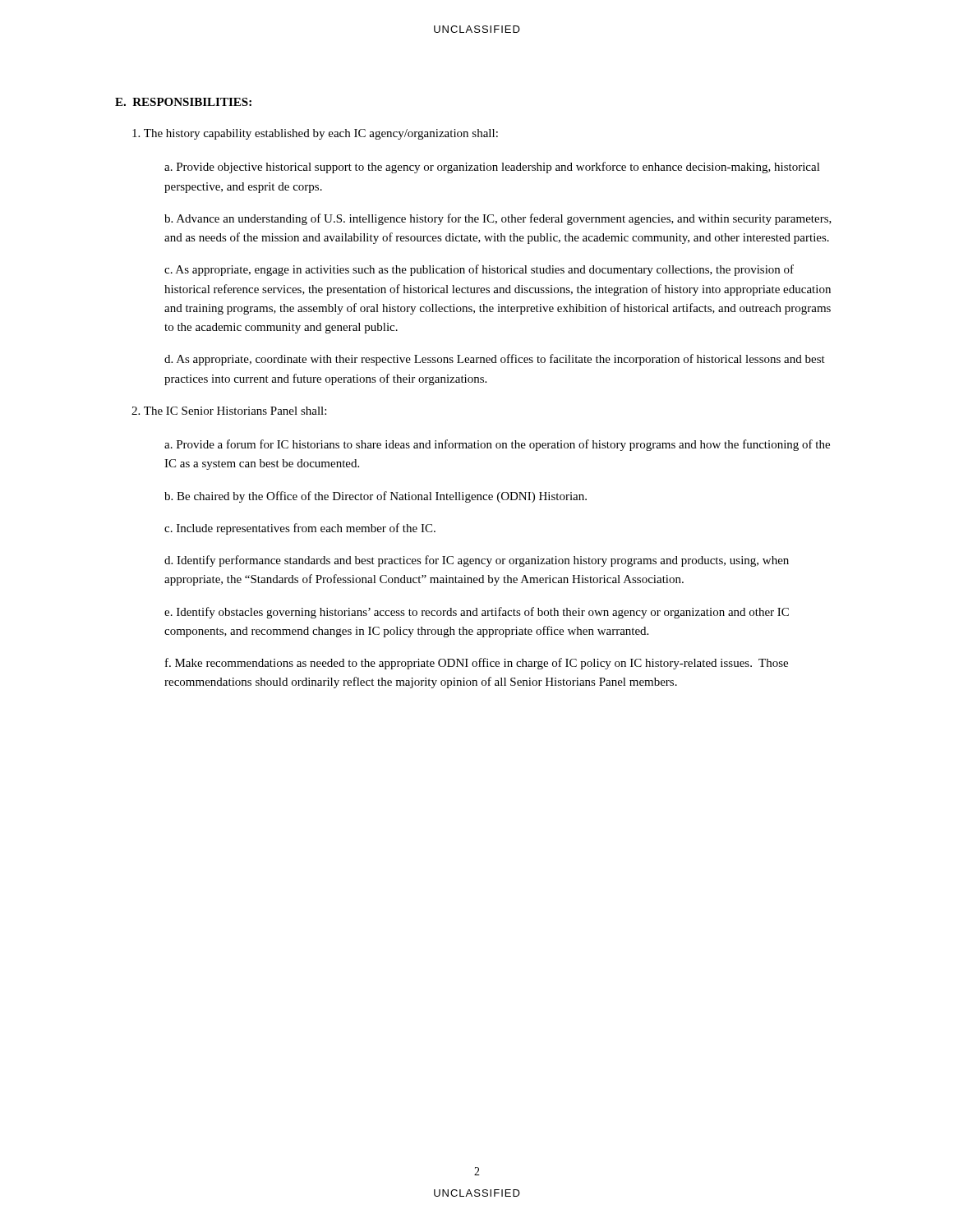Find the text starting "b. Advance an understanding"
Screen dimensions: 1232x954
pyautogui.click(x=498, y=228)
